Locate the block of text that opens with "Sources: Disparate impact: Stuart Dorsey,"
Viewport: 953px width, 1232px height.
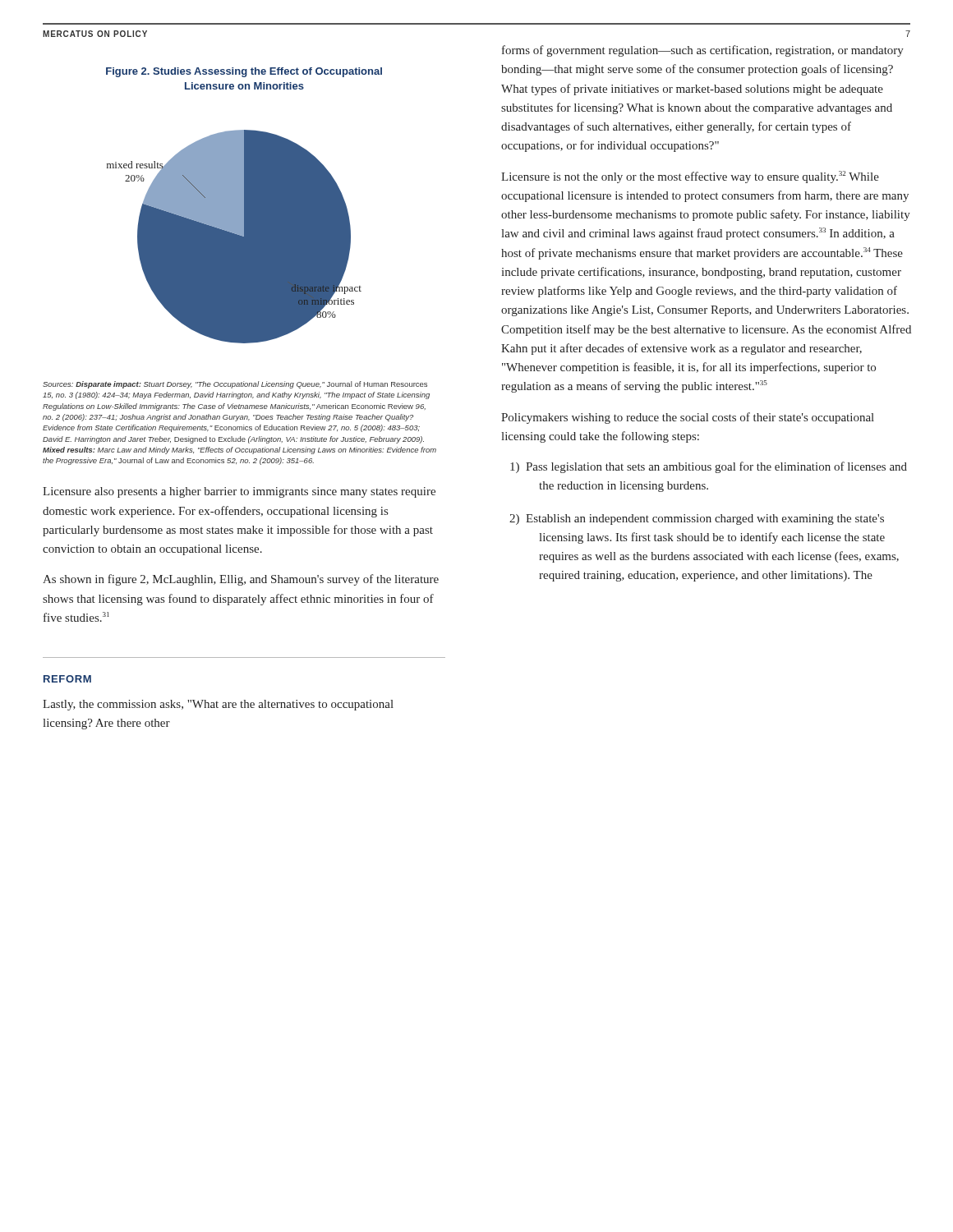[240, 422]
